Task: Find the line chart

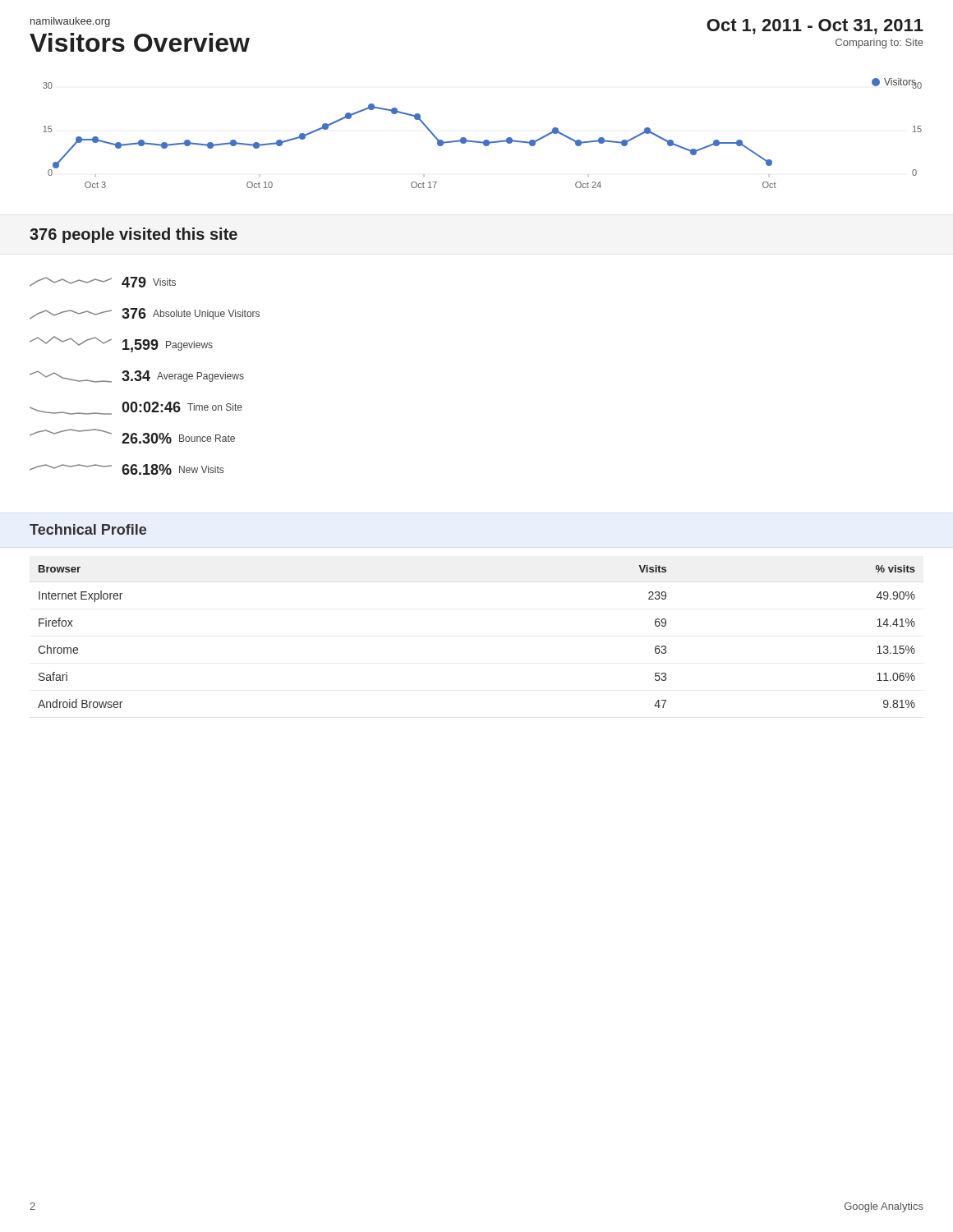Action: 476,143
